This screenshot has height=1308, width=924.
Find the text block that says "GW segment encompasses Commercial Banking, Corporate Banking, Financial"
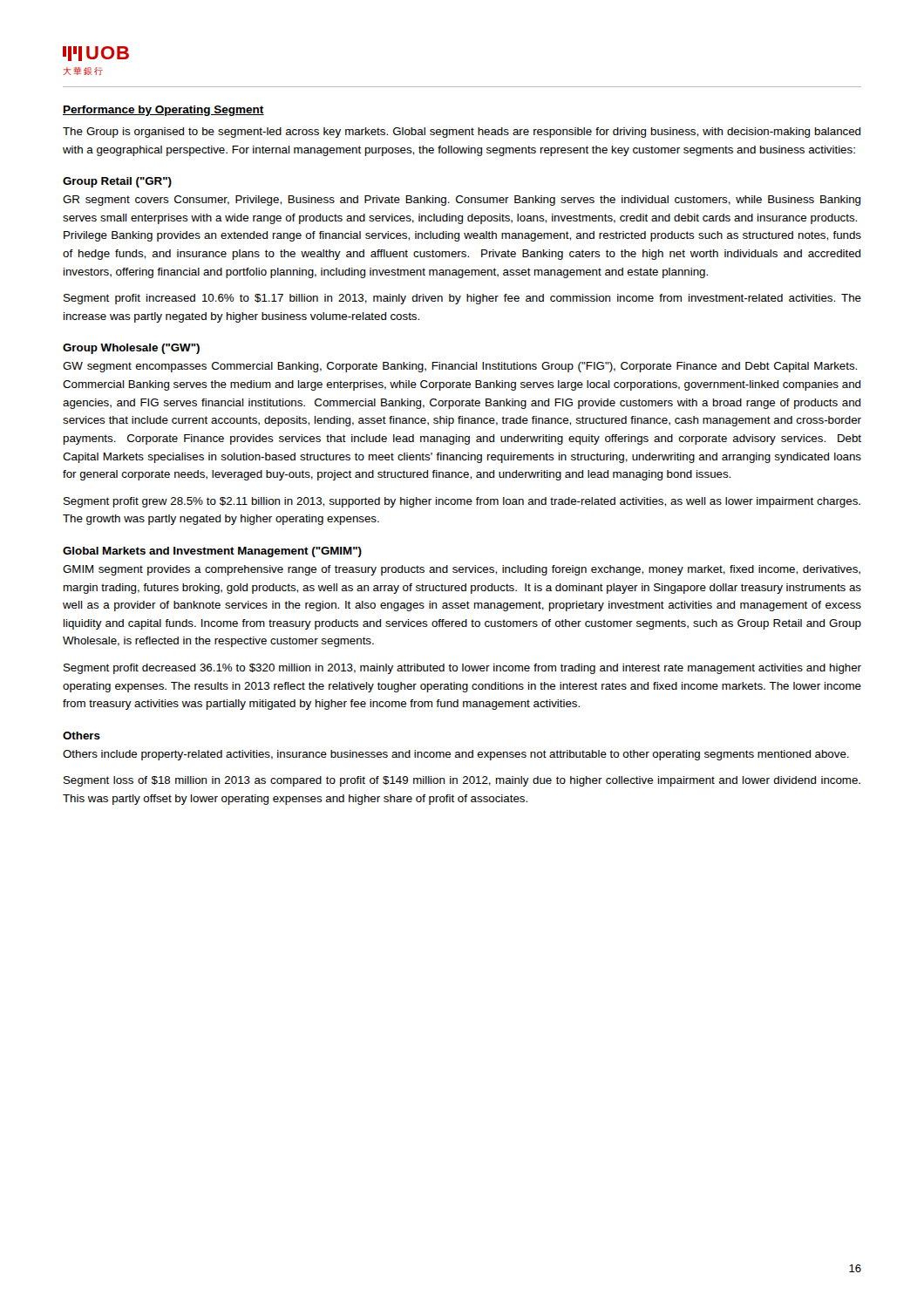click(462, 420)
